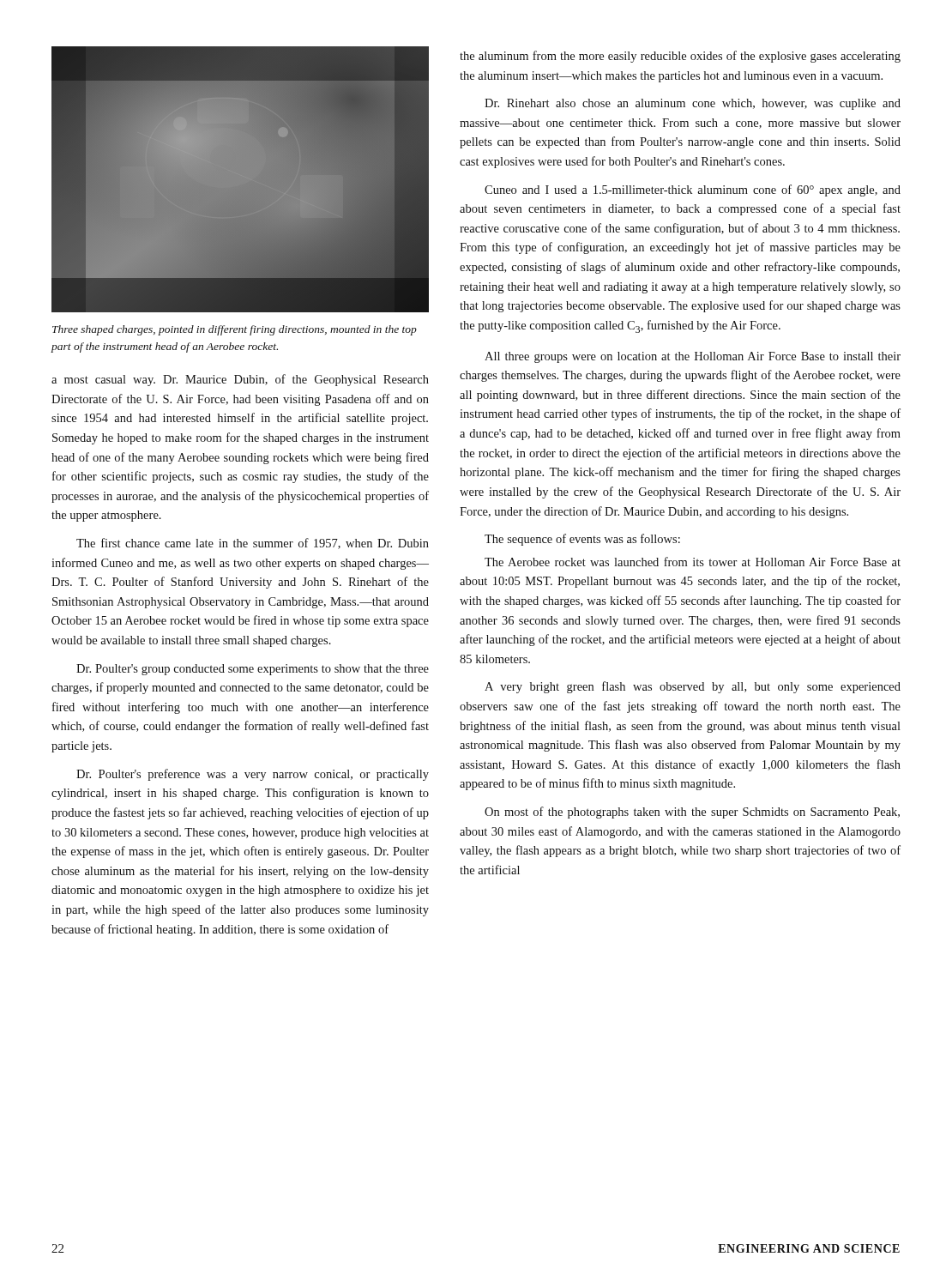The width and height of the screenshot is (952, 1287).
Task: Find the block on this page that starts "a most casual way. Dr."
Action: (240, 447)
